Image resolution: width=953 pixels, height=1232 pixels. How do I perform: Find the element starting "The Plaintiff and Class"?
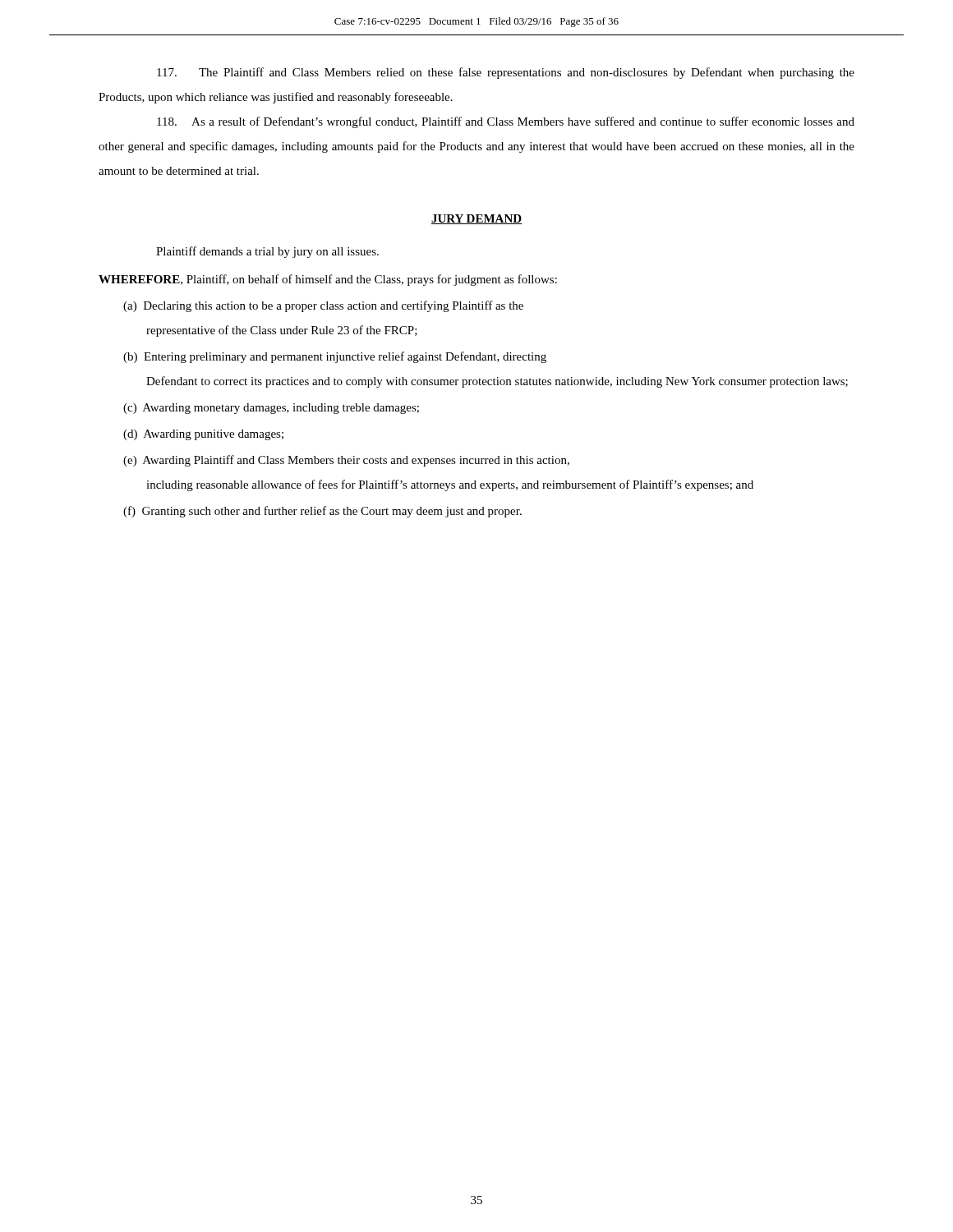tap(476, 85)
